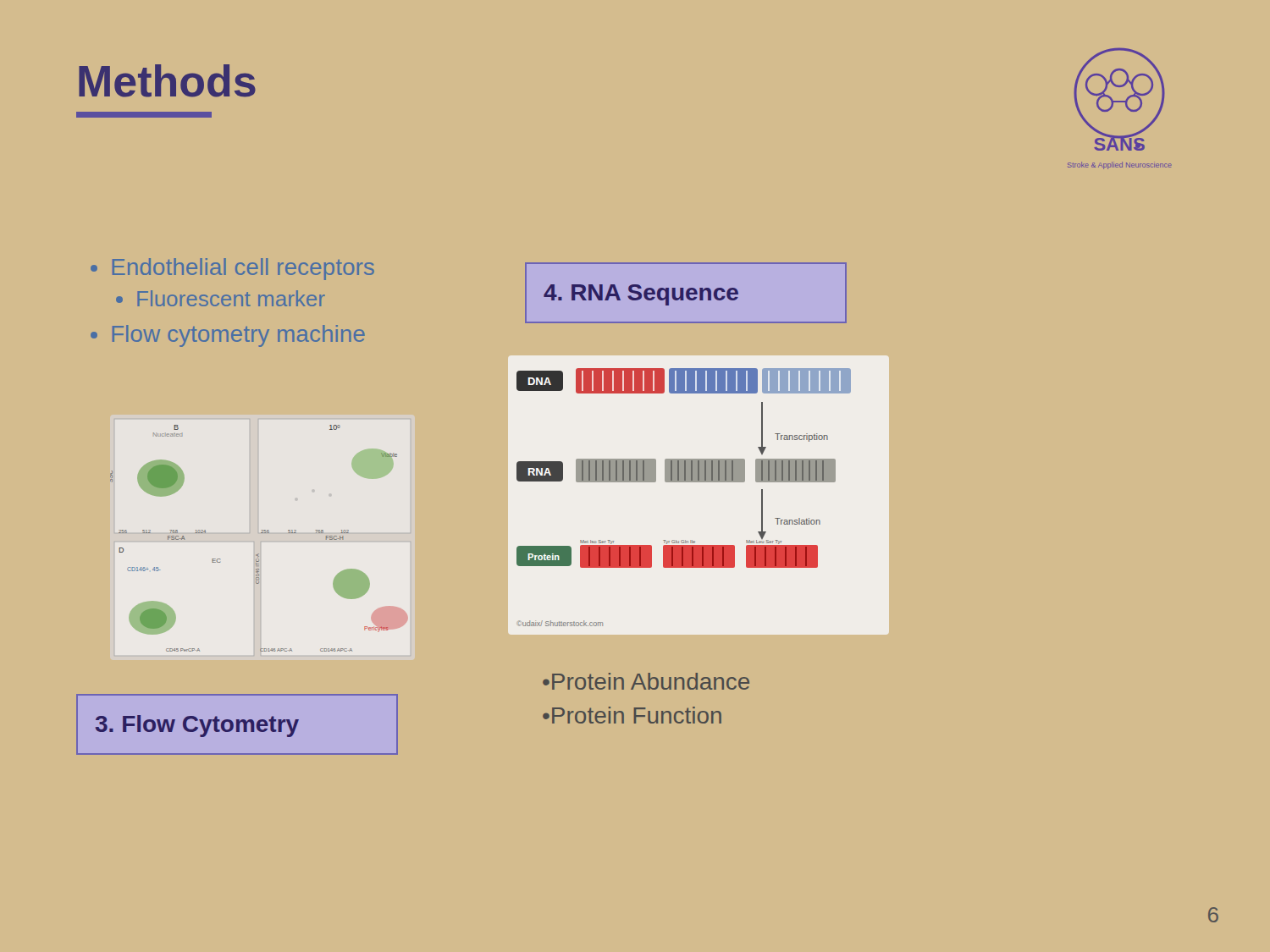The width and height of the screenshot is (1270, 952).
Task: Click the title
Action: [x=167, y=88]
